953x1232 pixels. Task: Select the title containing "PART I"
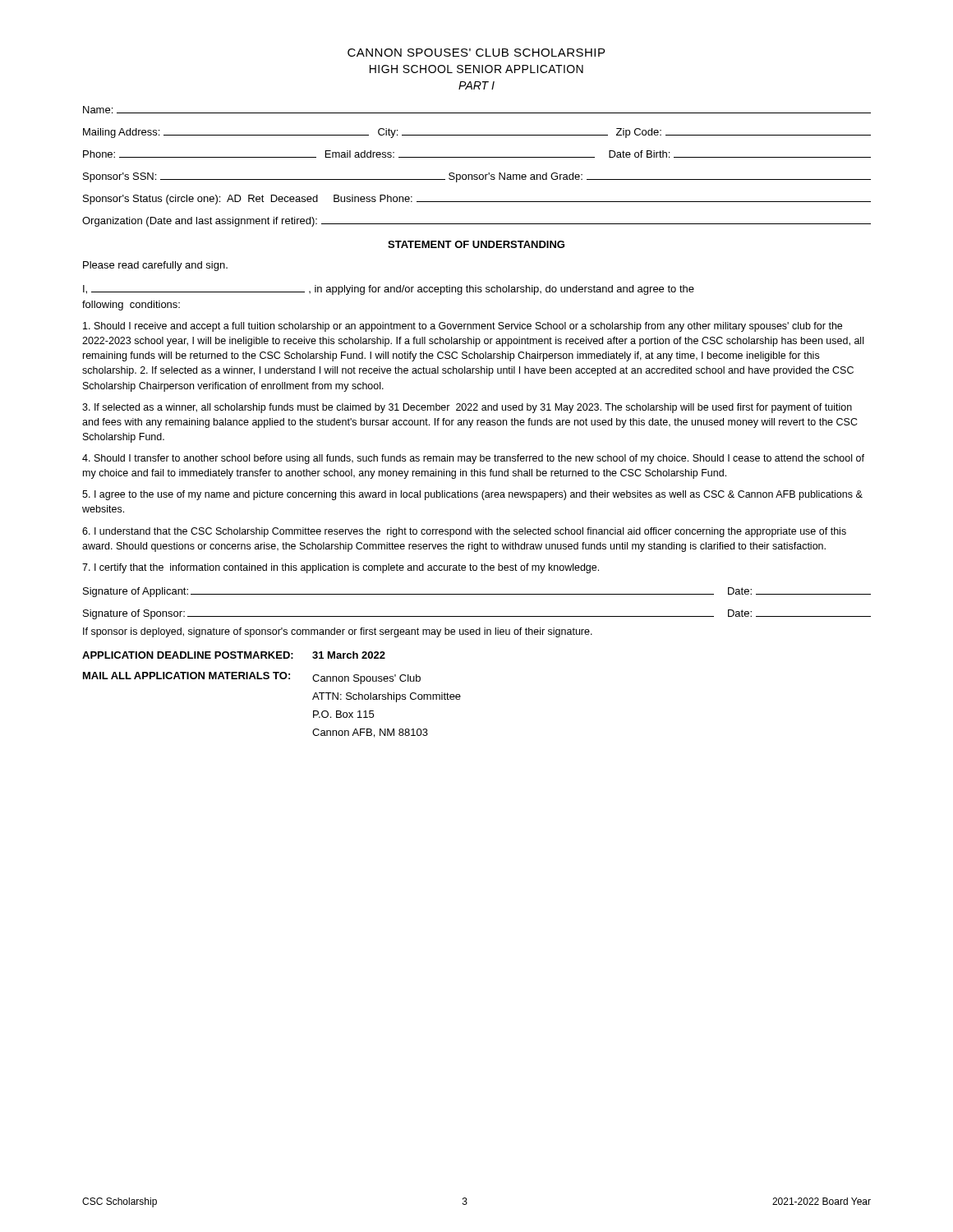(476, 85)
